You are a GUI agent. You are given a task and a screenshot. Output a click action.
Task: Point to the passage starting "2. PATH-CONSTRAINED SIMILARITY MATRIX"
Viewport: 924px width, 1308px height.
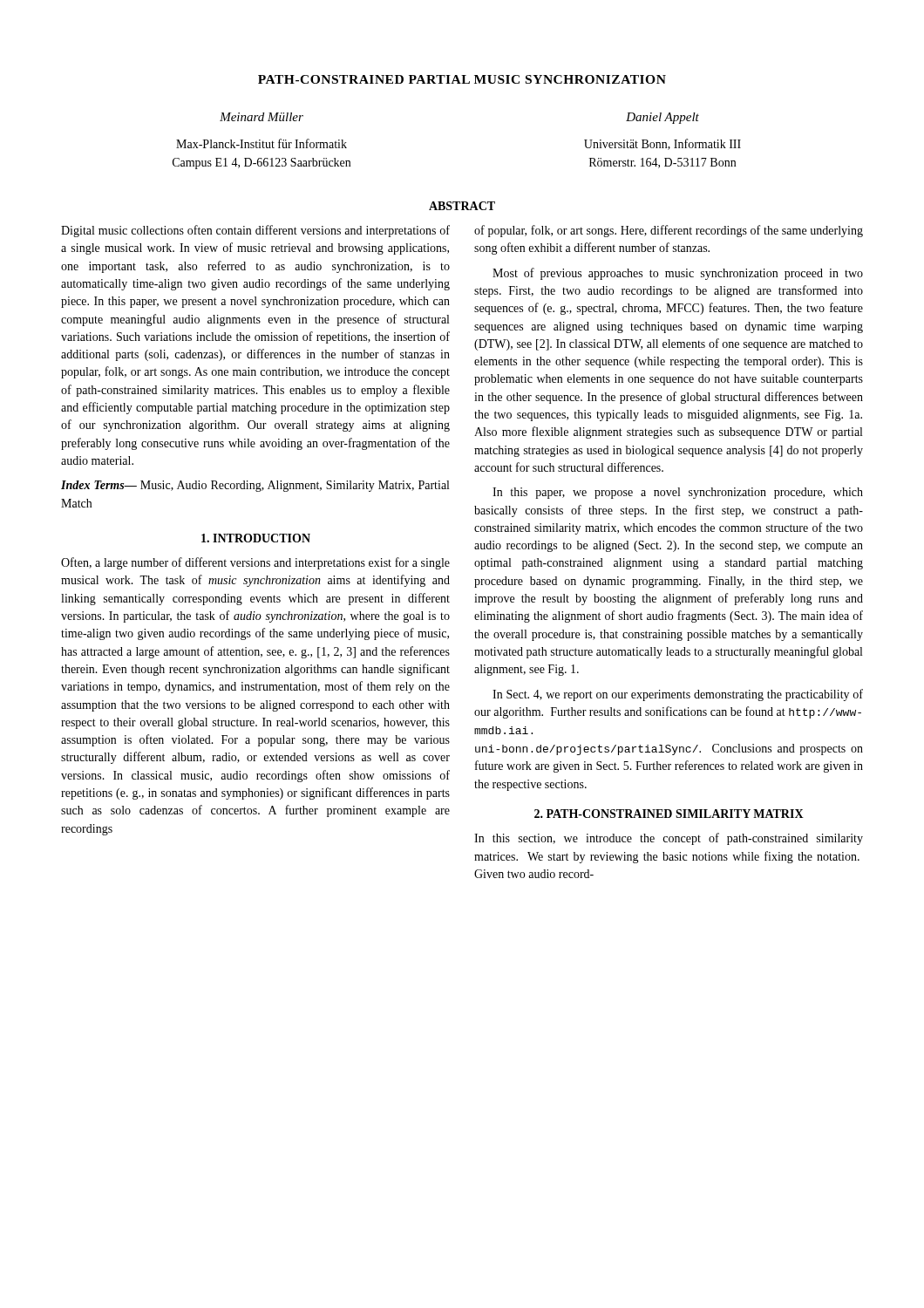pos(669,814)
